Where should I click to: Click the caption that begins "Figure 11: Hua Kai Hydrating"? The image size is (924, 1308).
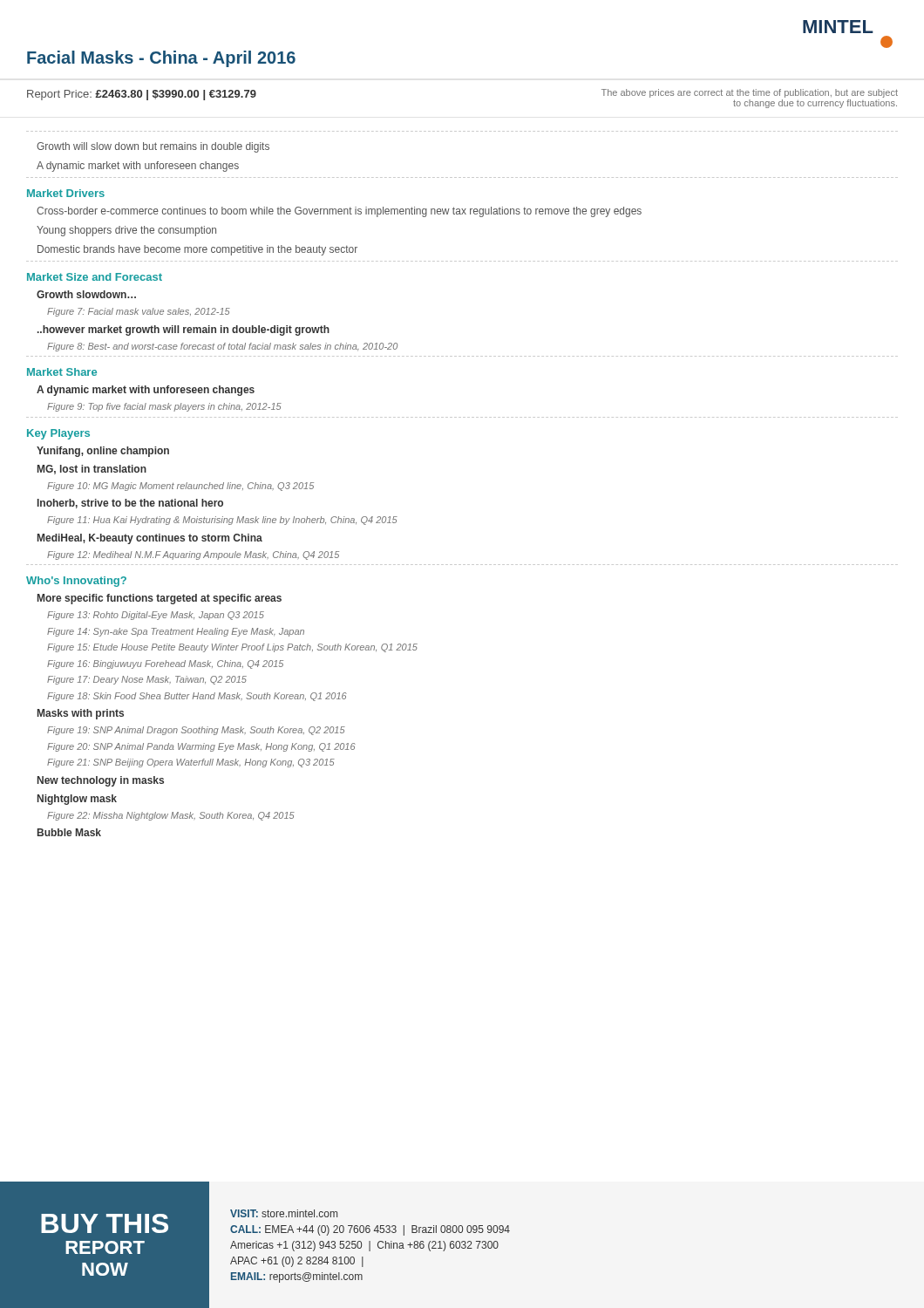click(x=222, y=520)
